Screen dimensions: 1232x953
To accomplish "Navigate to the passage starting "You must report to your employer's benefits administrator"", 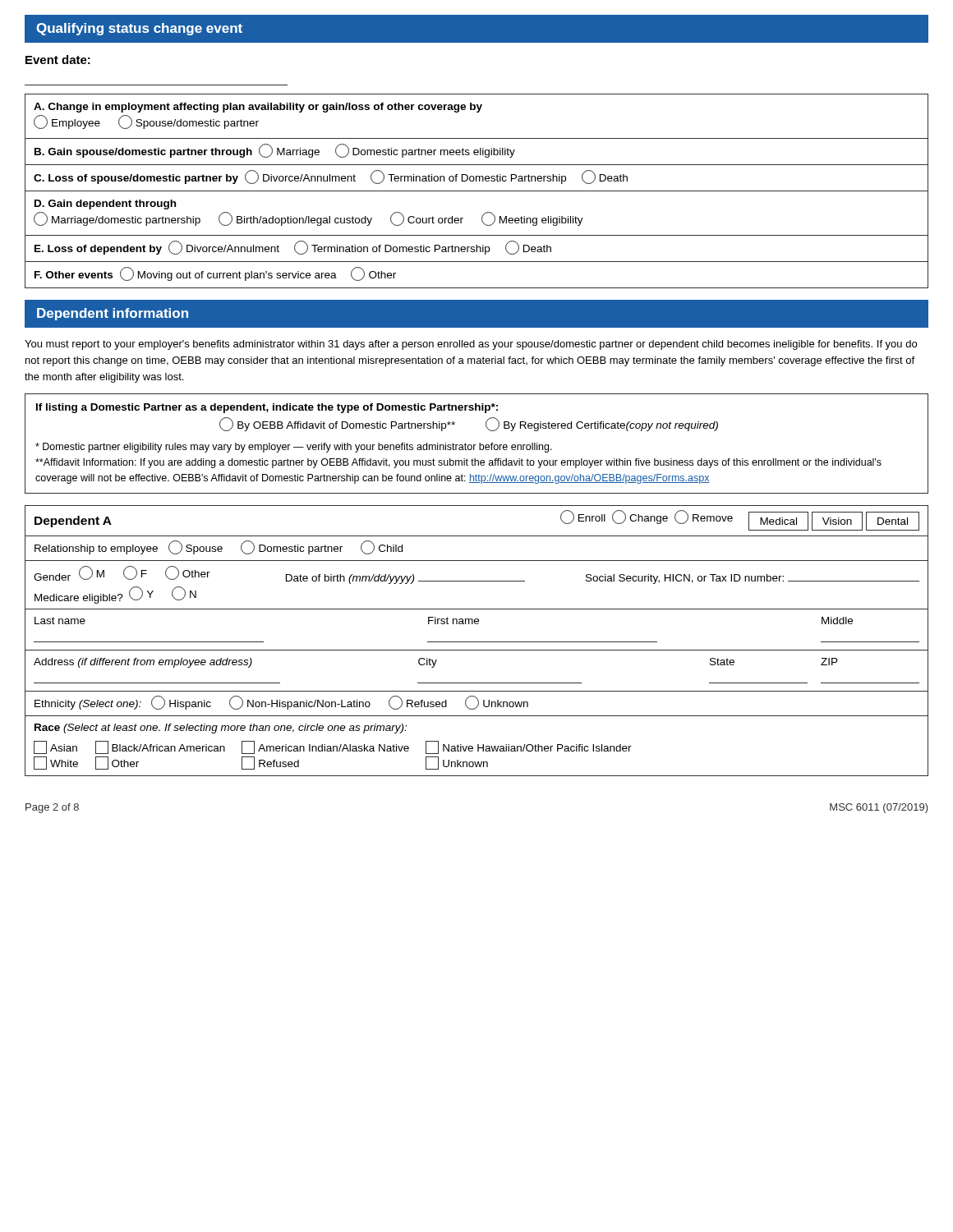I will 471,360.
